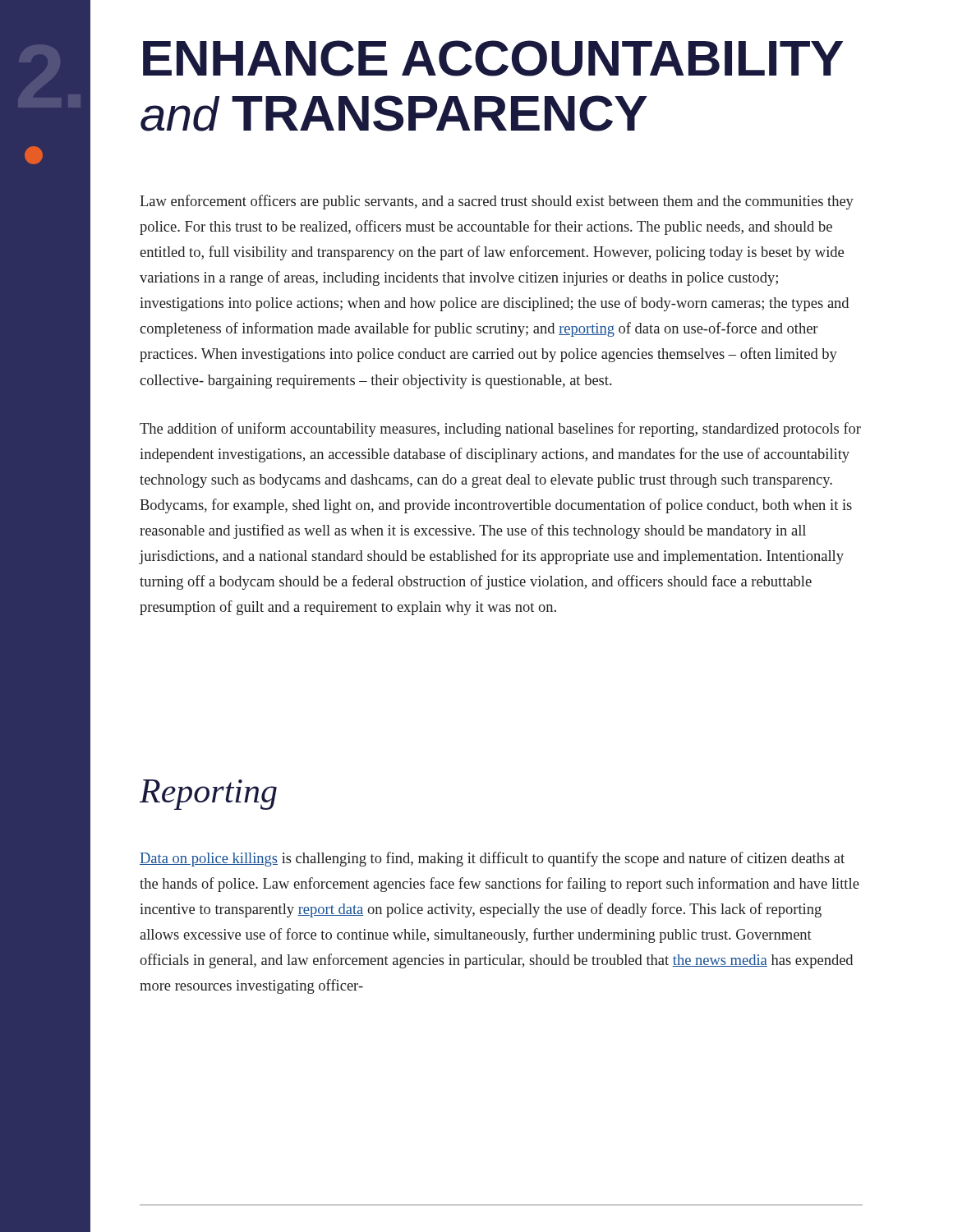Point to the text starting "The addition of uniform accountability measures, including"
The height and width of the screenshot is (1232, 953).
click(x=500, y=518)
